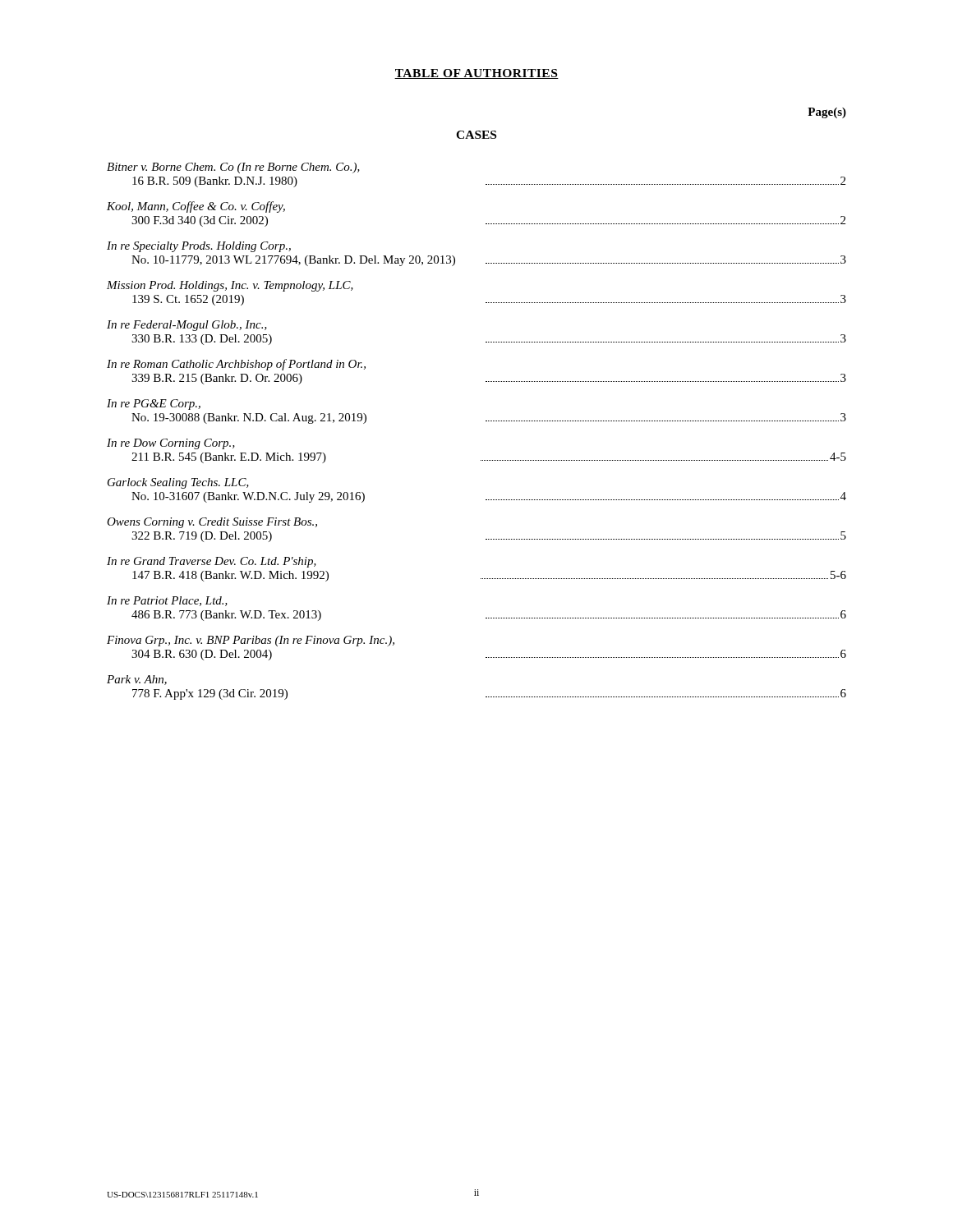
Task: Click on the list item containing "Park v. Ahn,"
Action: pos(137,680)
